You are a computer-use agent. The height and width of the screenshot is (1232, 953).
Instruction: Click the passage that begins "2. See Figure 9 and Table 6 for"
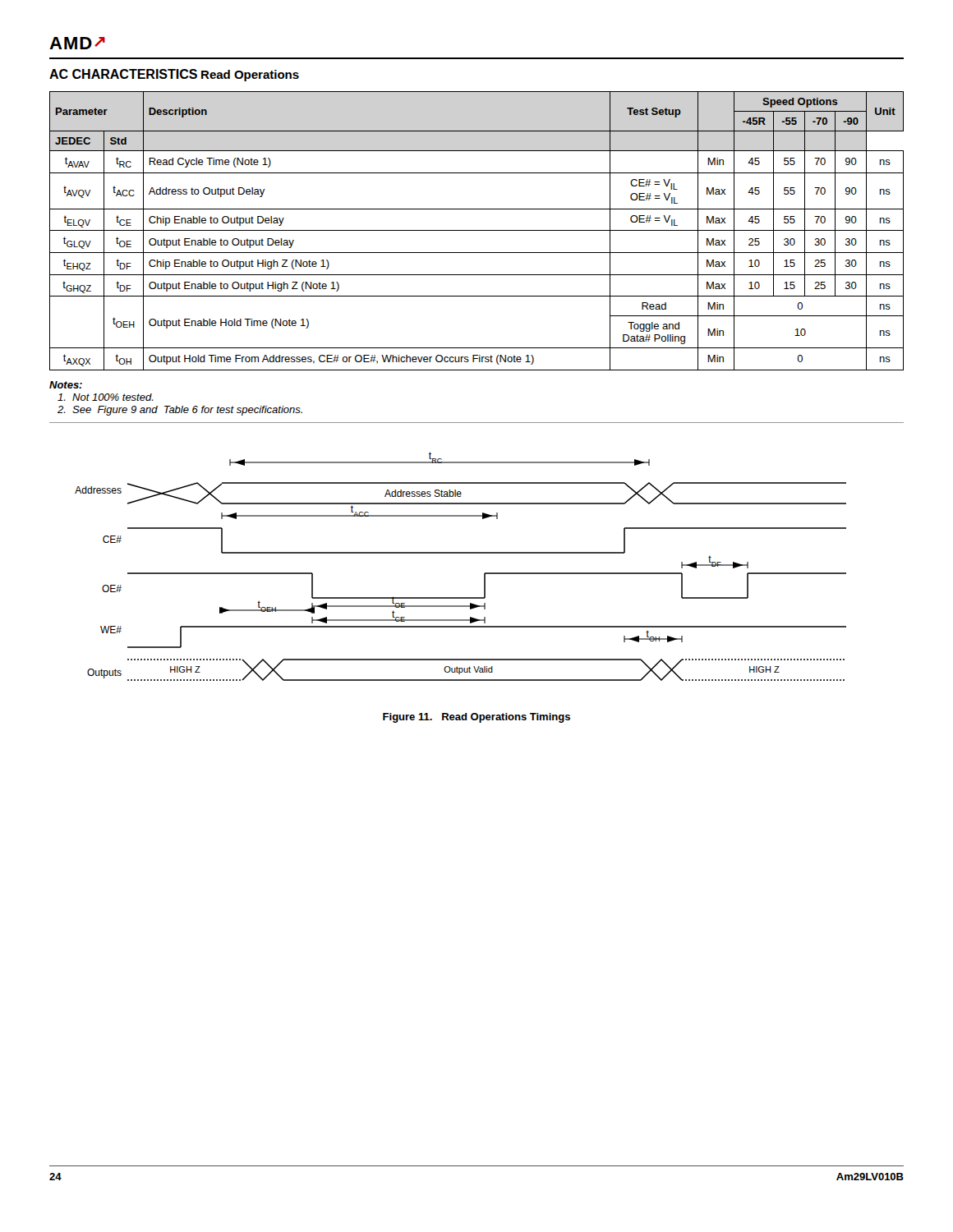coord(180,409)
